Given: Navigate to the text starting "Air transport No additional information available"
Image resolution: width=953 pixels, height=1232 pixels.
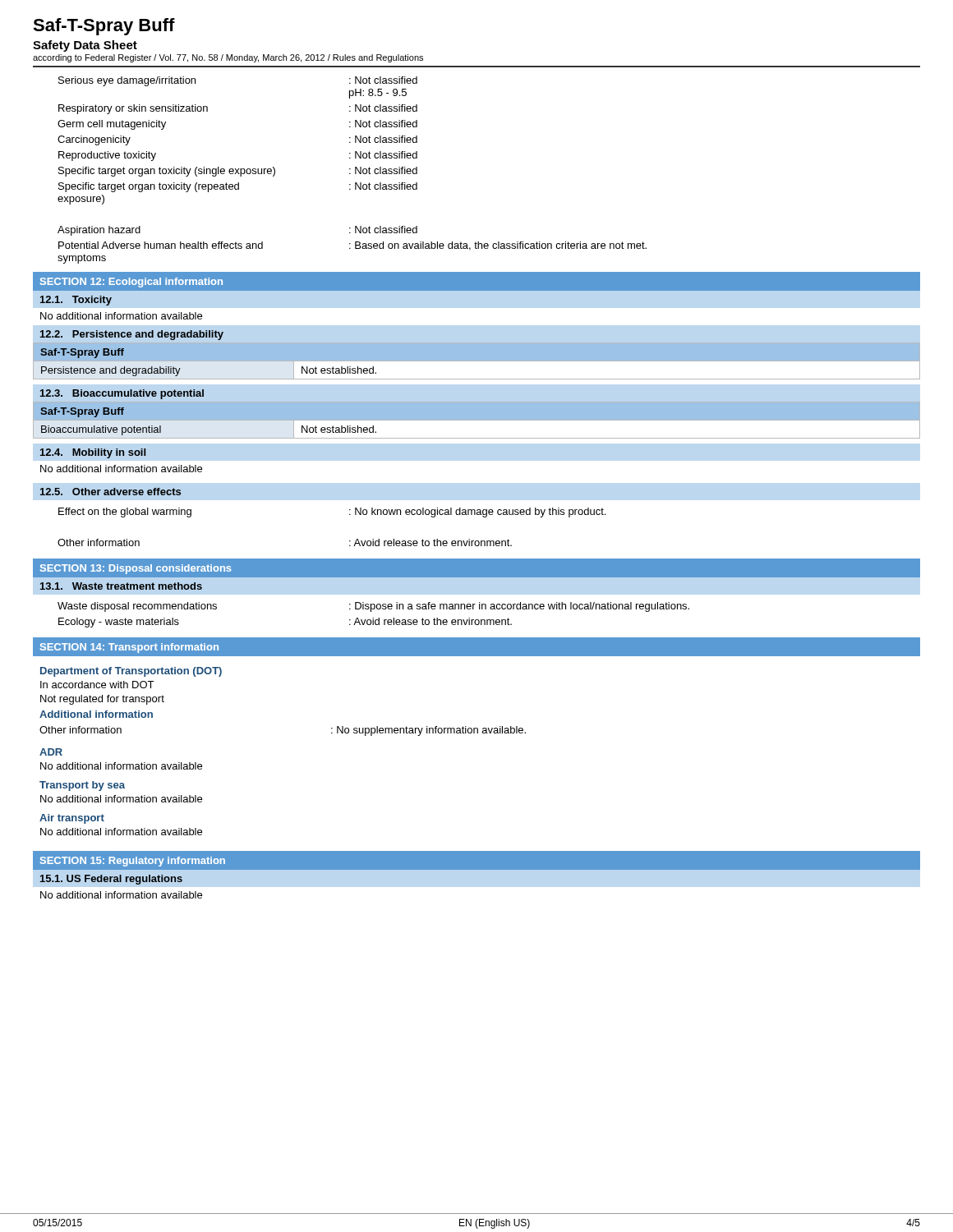Looking at the screenshot, I should pos(72,819).
